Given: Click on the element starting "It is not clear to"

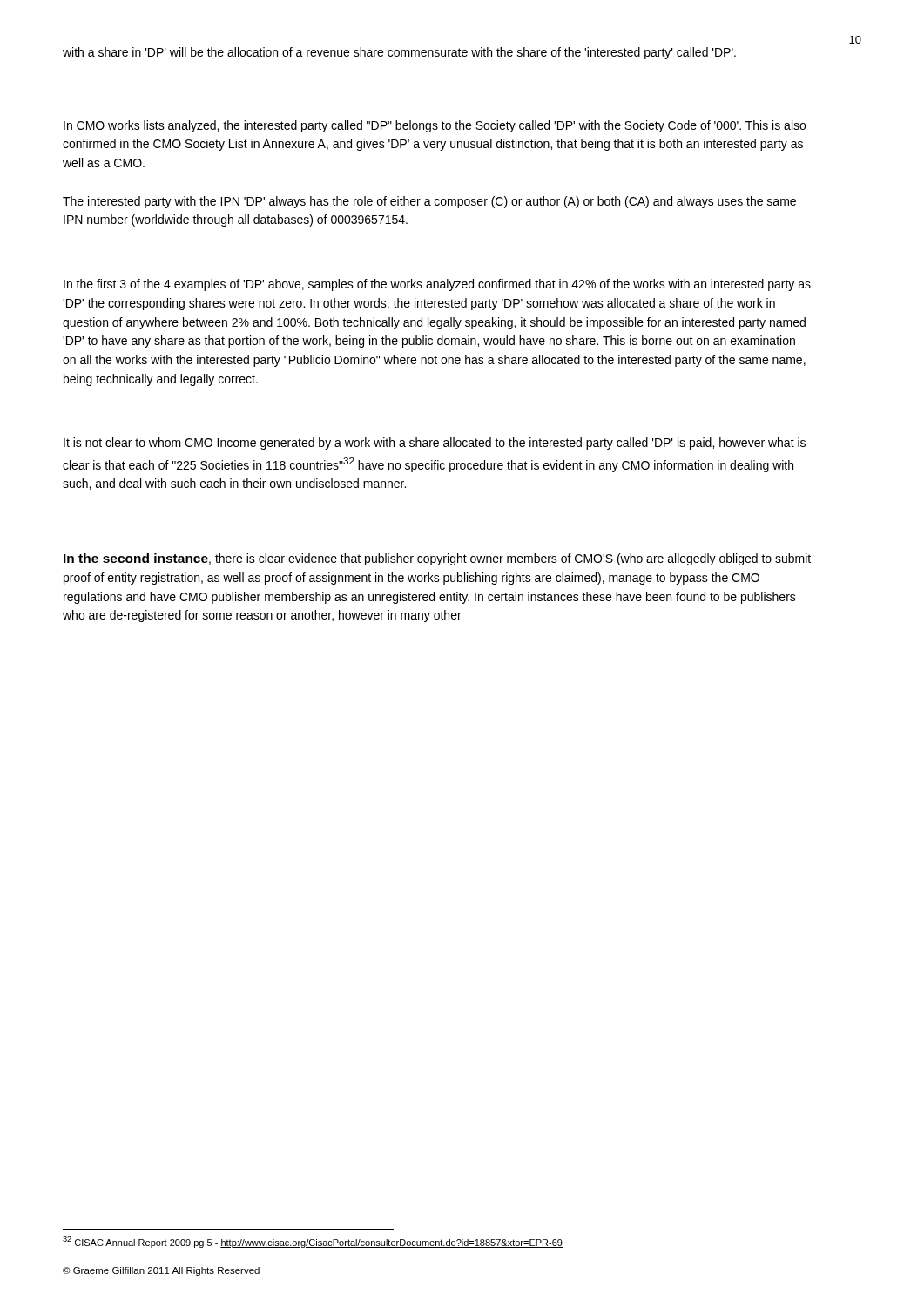Looking at the screenshot, I should click(437, 464).
